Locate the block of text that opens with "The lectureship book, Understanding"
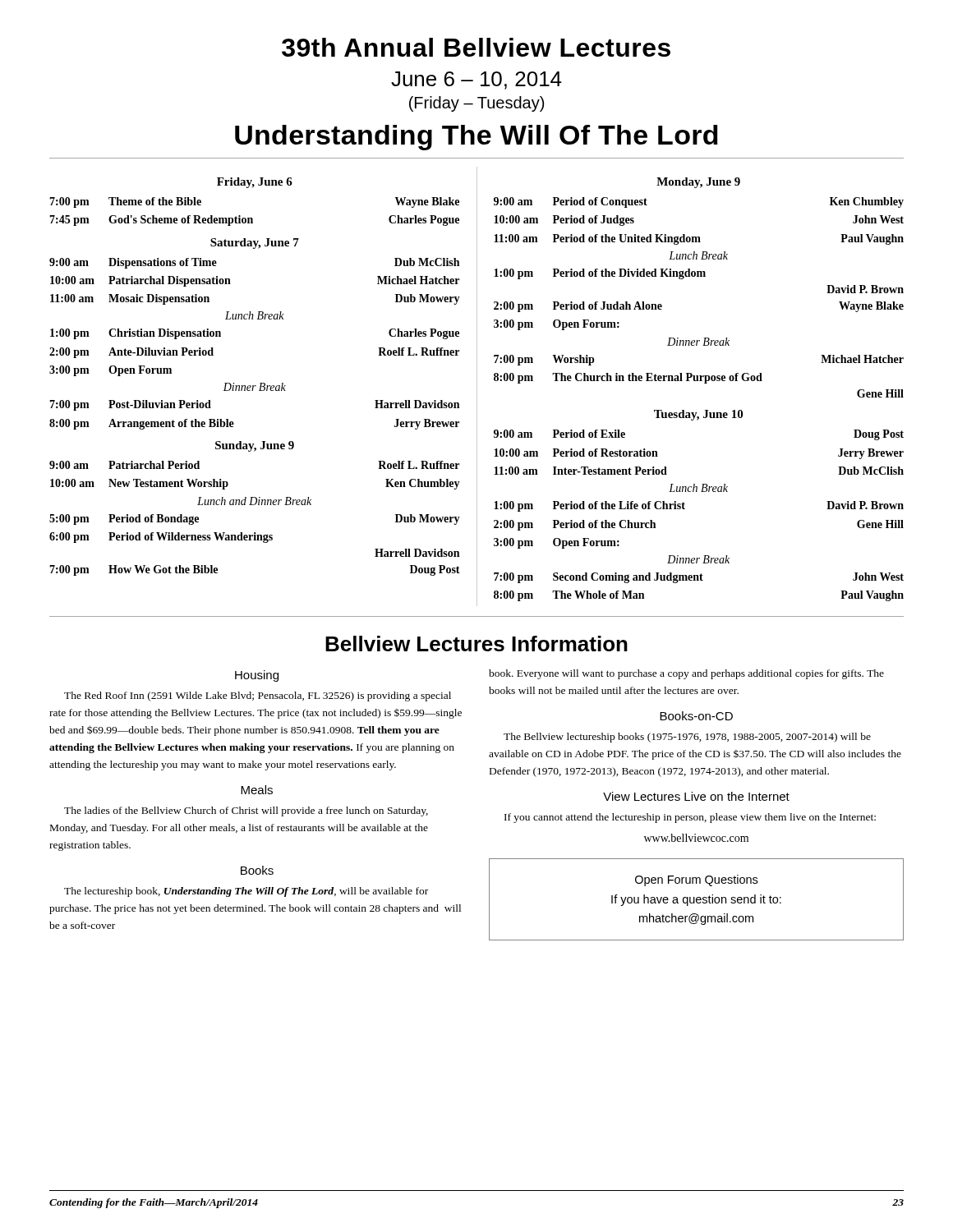Viewport: 953px width, 1232px height. [255, 908]
